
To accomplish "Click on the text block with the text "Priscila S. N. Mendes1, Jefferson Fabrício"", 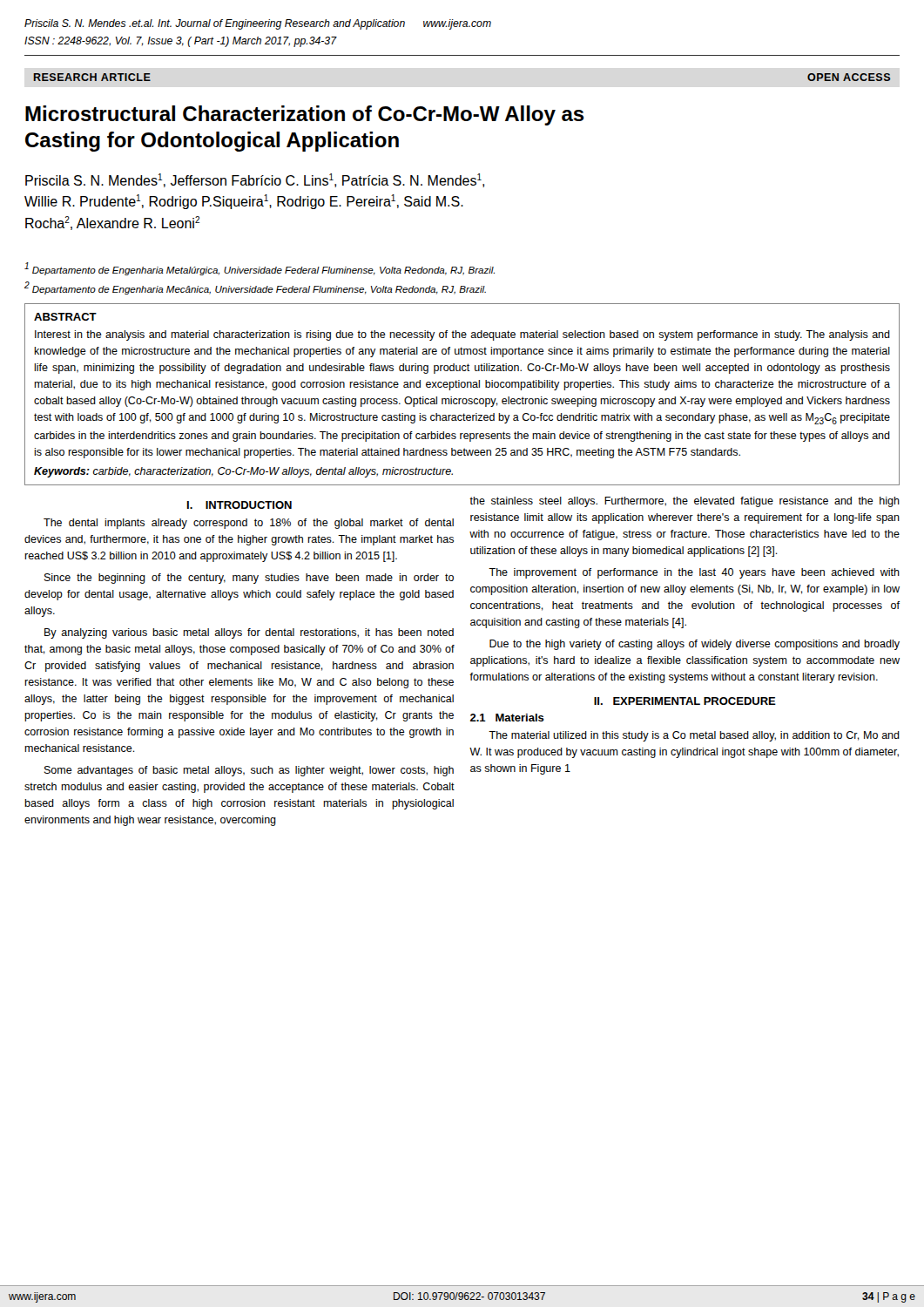I will pyautogui.click(x=462, y=203).
